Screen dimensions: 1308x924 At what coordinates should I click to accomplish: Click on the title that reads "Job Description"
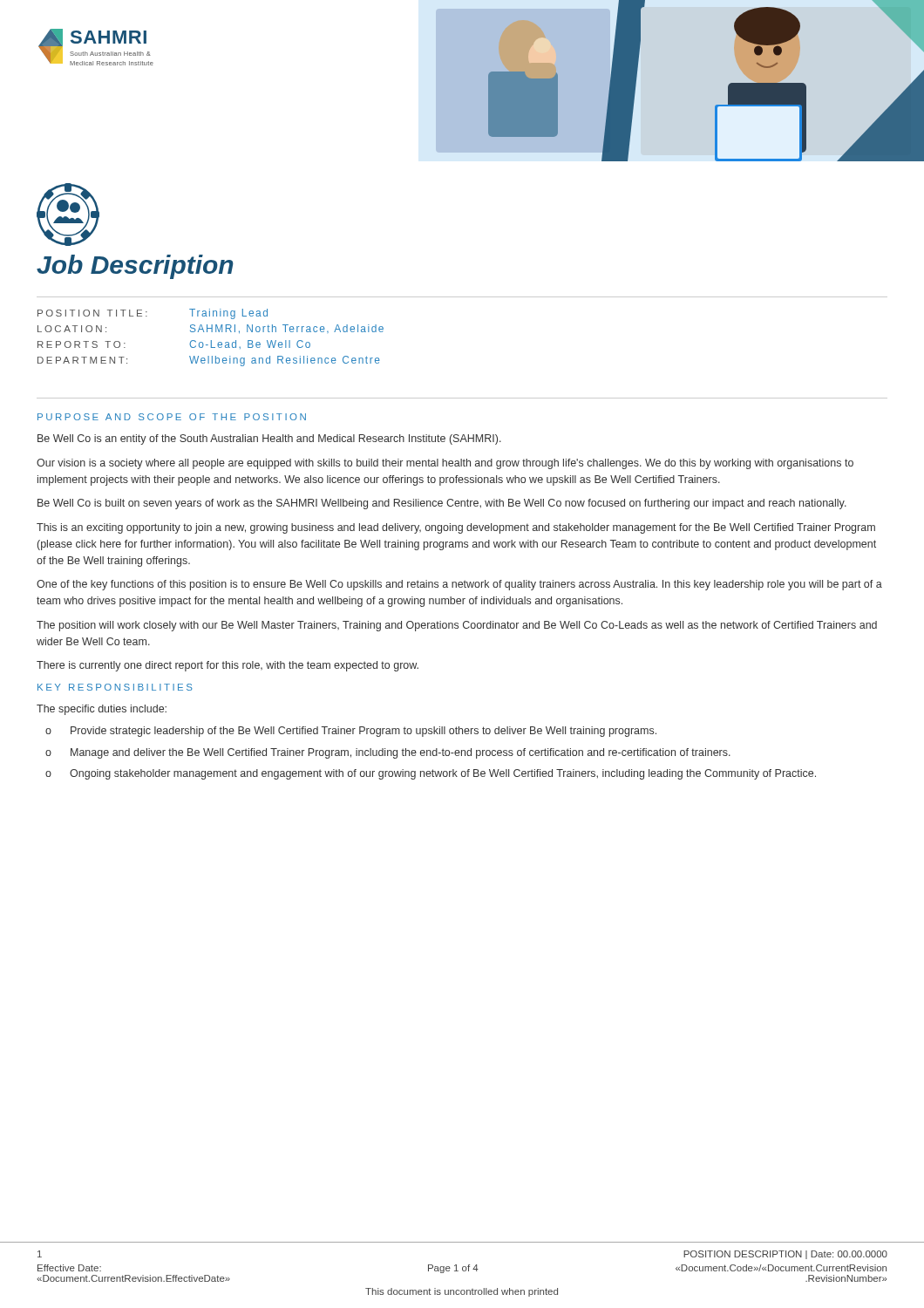(135, 265)
